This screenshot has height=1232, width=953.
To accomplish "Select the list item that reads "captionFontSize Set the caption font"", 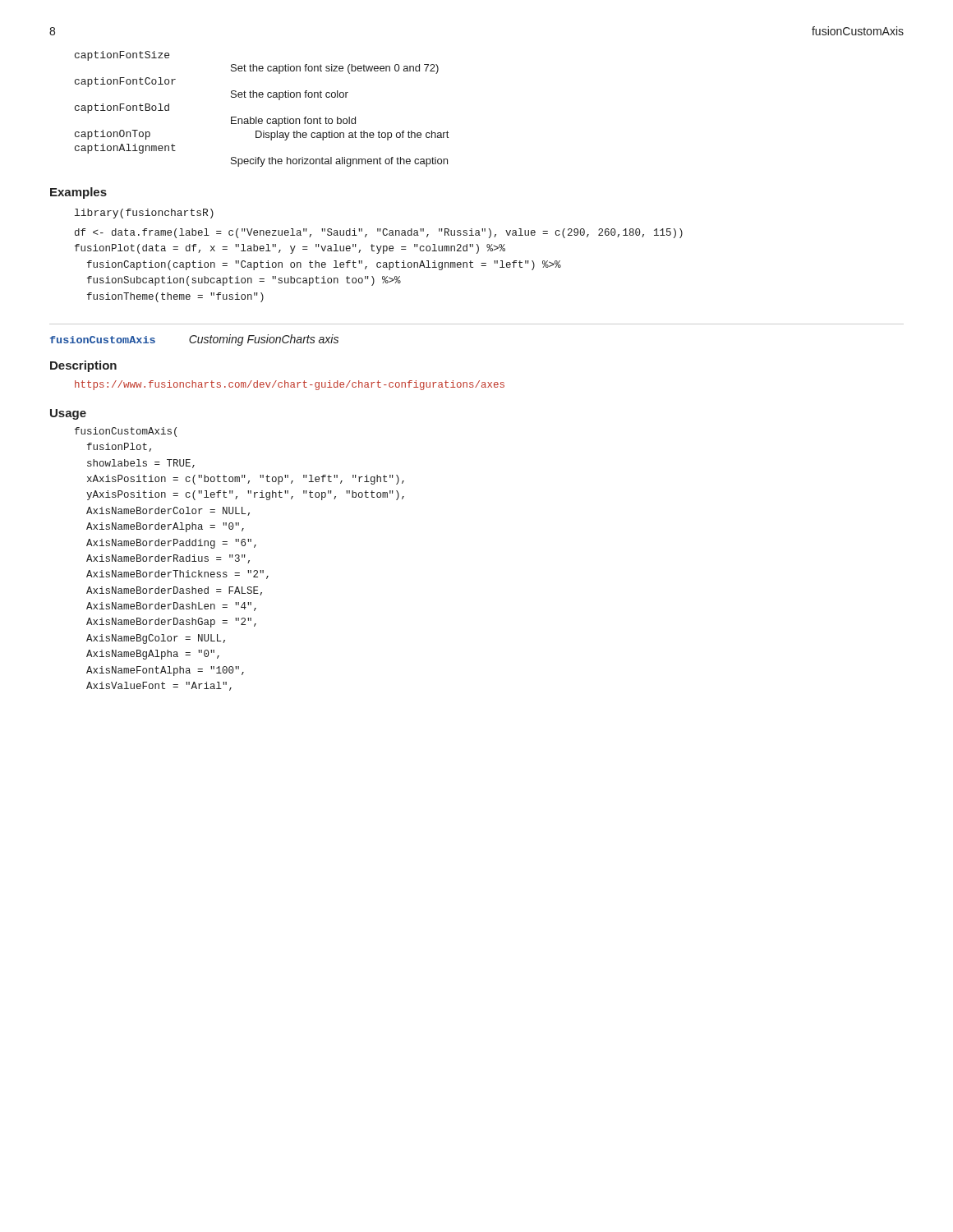I will click(x=122, y=56).
